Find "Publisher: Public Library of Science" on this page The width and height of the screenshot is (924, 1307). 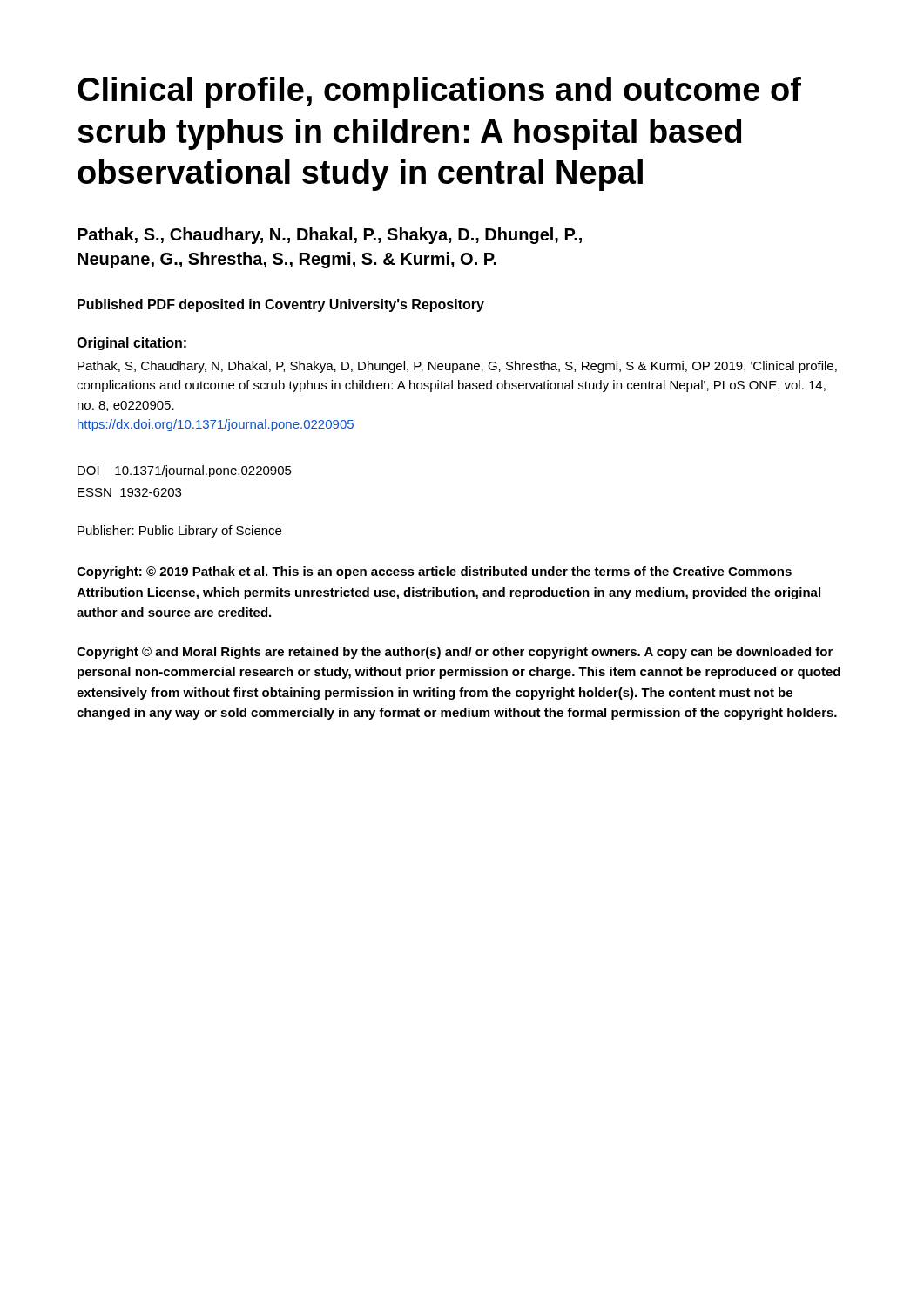[x=179, y=530]
